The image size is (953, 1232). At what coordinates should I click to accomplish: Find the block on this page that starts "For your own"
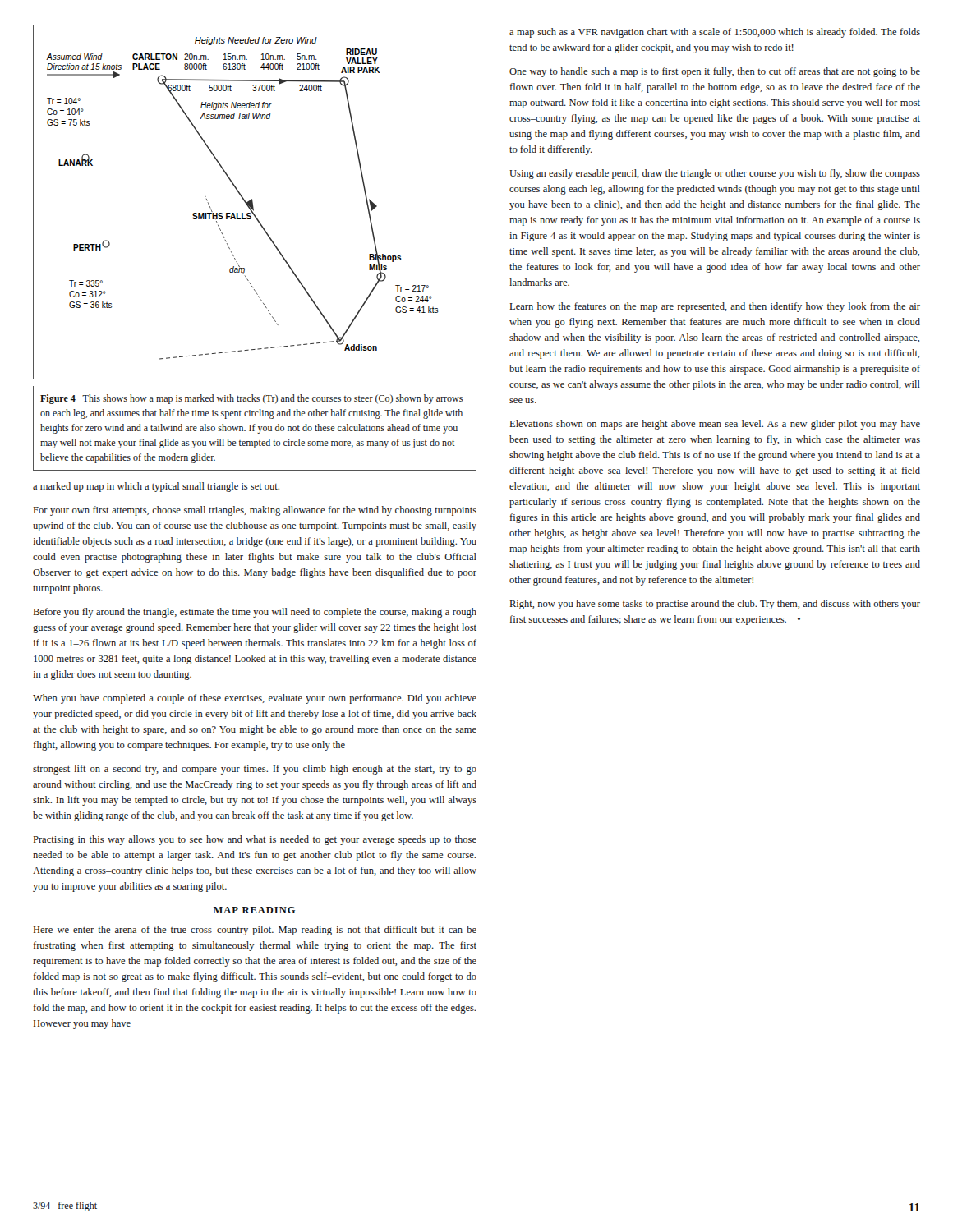(x=255, y=549)
